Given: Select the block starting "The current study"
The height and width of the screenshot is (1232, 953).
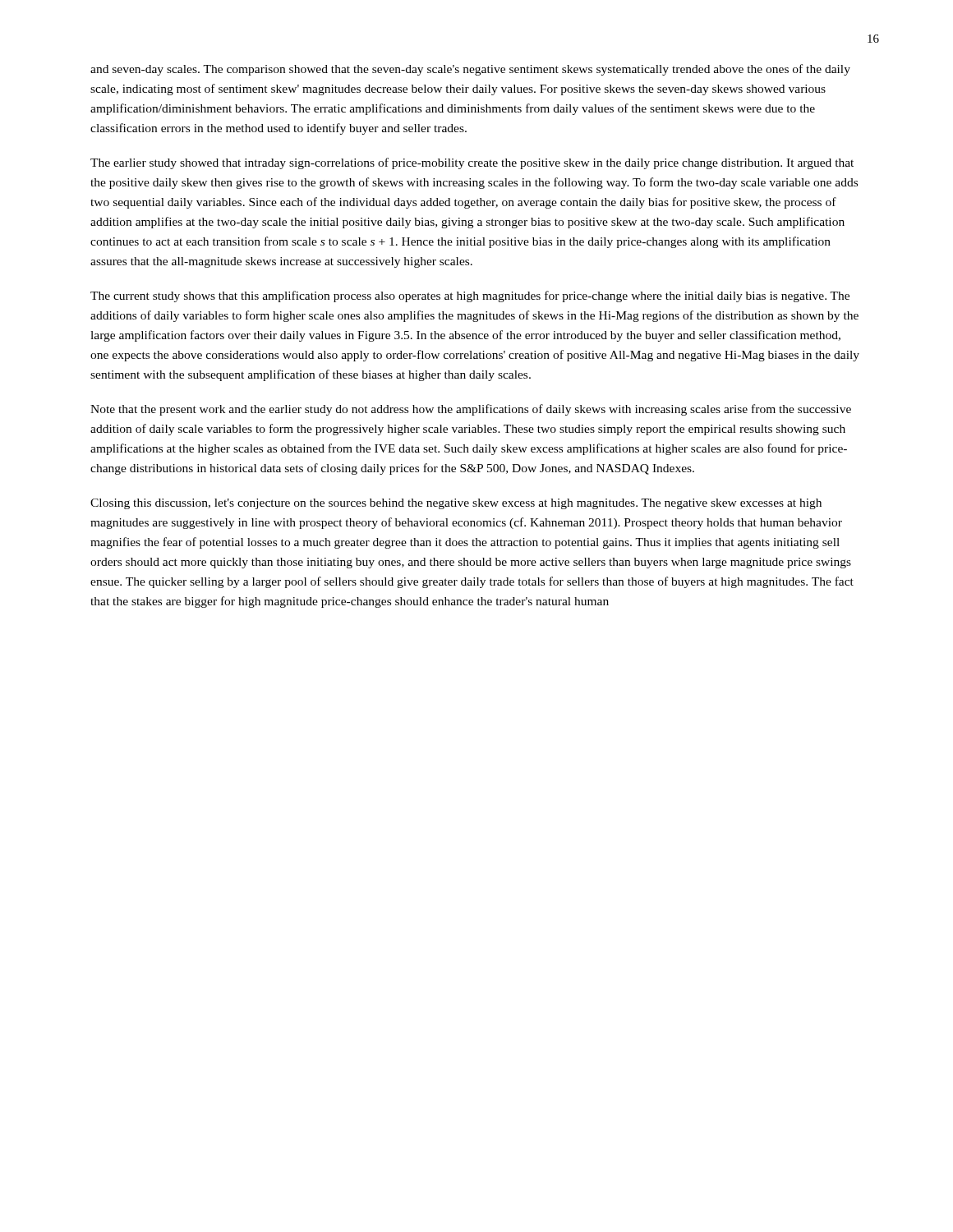Looking at the screenshot, I should (475, 335).
